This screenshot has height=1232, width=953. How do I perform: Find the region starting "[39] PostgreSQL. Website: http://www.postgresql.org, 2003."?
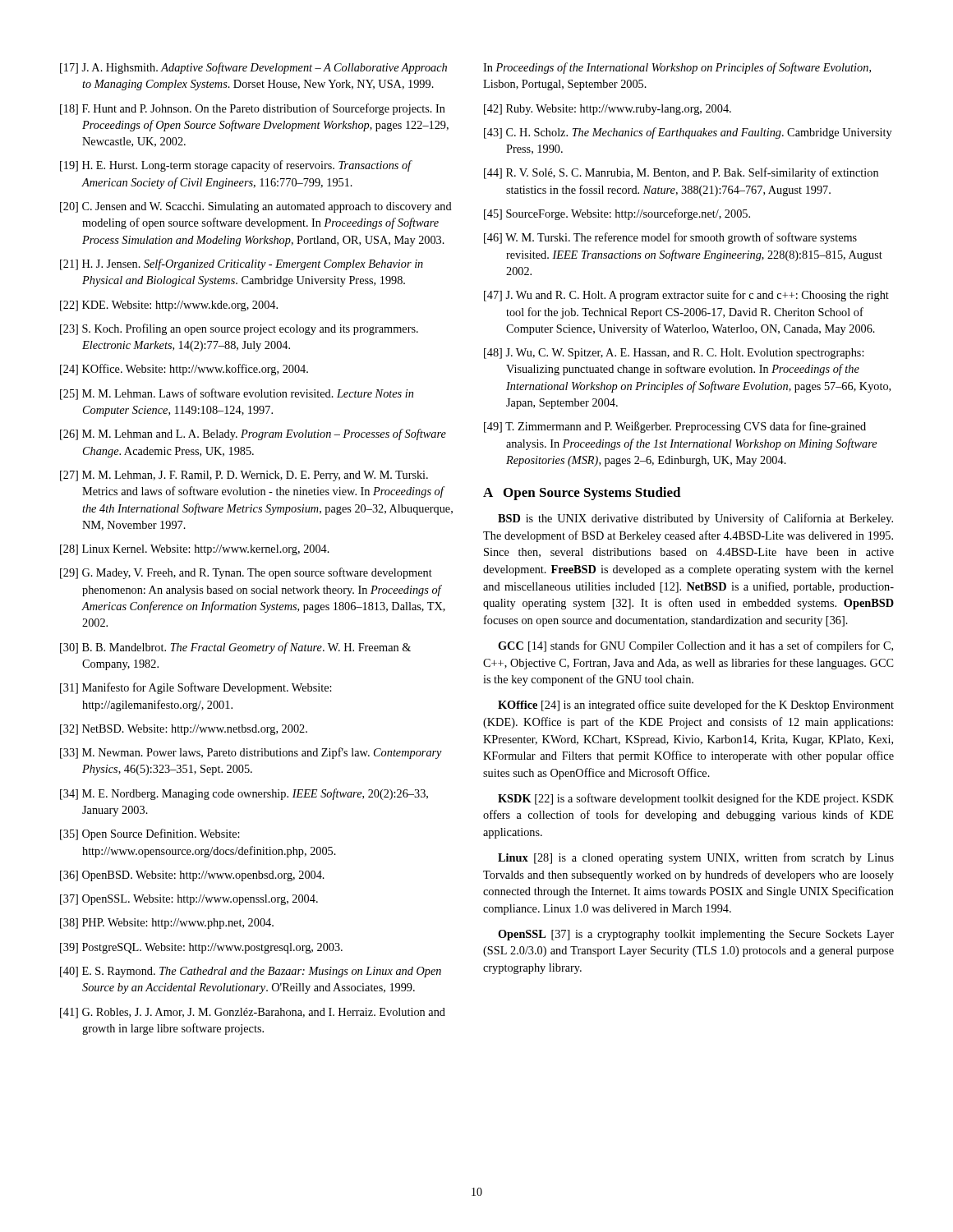pos(201,947)
